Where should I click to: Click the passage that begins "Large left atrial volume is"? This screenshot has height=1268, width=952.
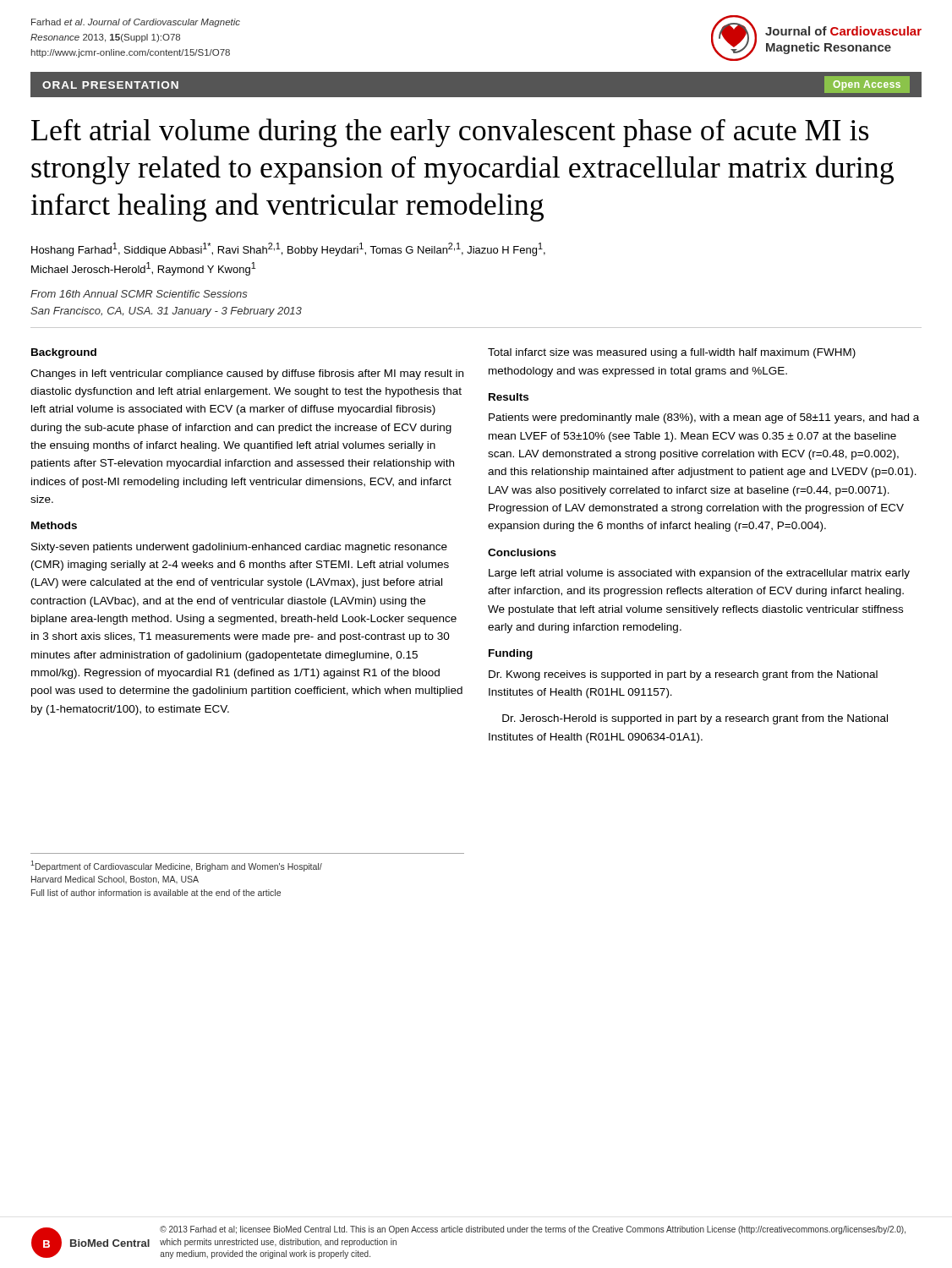pos(705,600)
